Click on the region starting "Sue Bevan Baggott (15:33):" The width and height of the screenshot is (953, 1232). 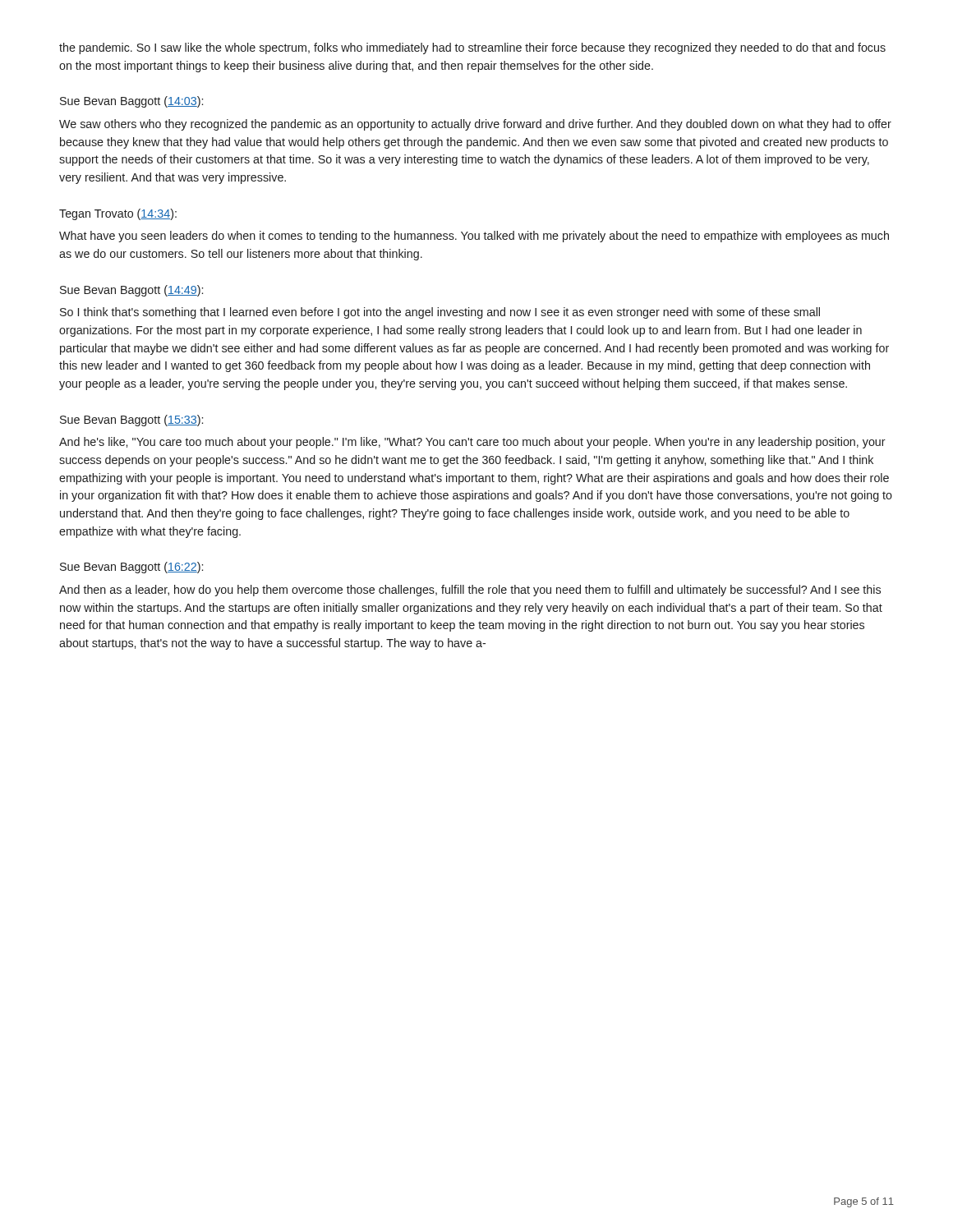click(x=132, y=419)
